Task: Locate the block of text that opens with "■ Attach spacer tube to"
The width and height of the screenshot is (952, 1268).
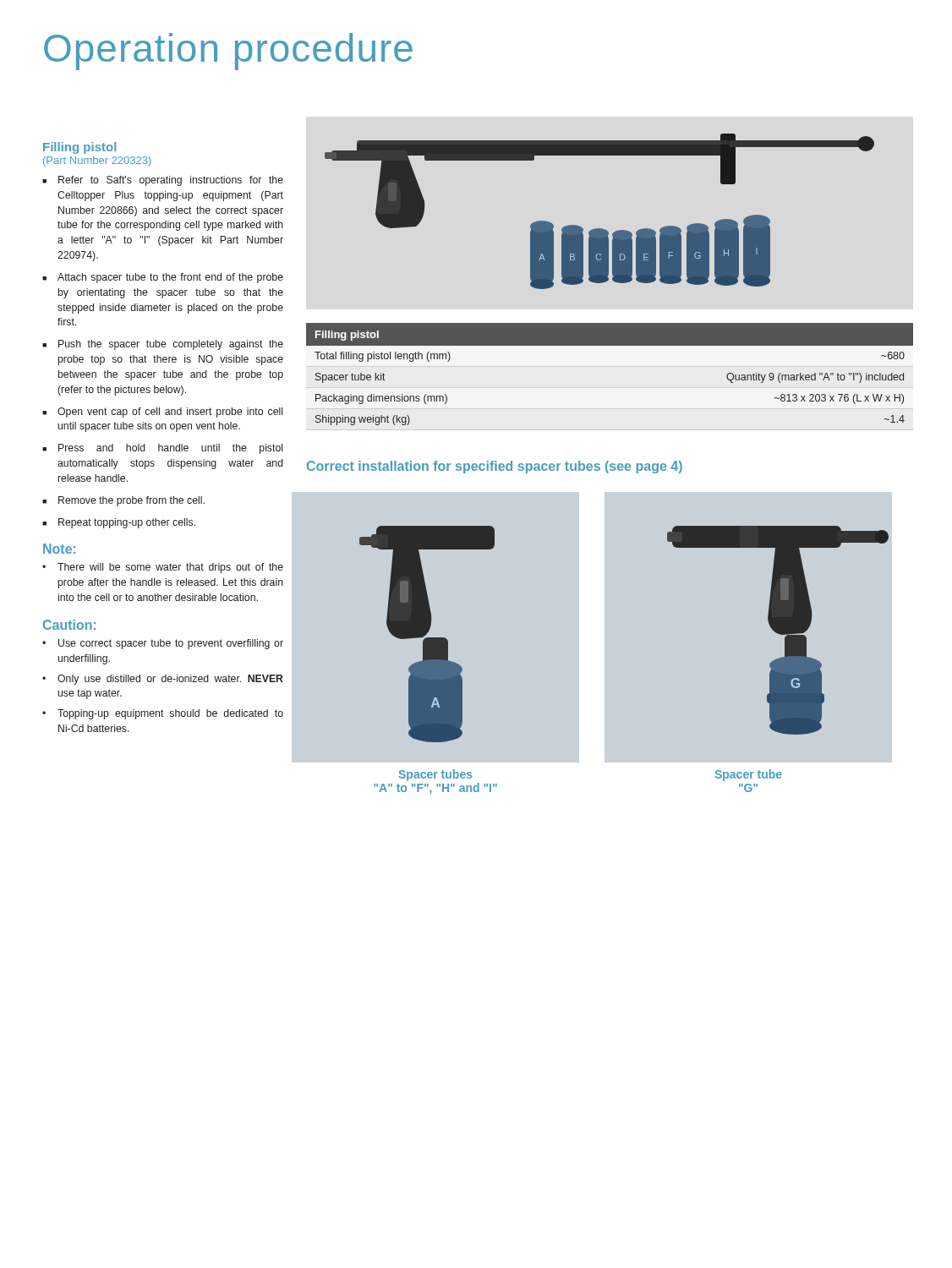Action: [x=163, y=301]
